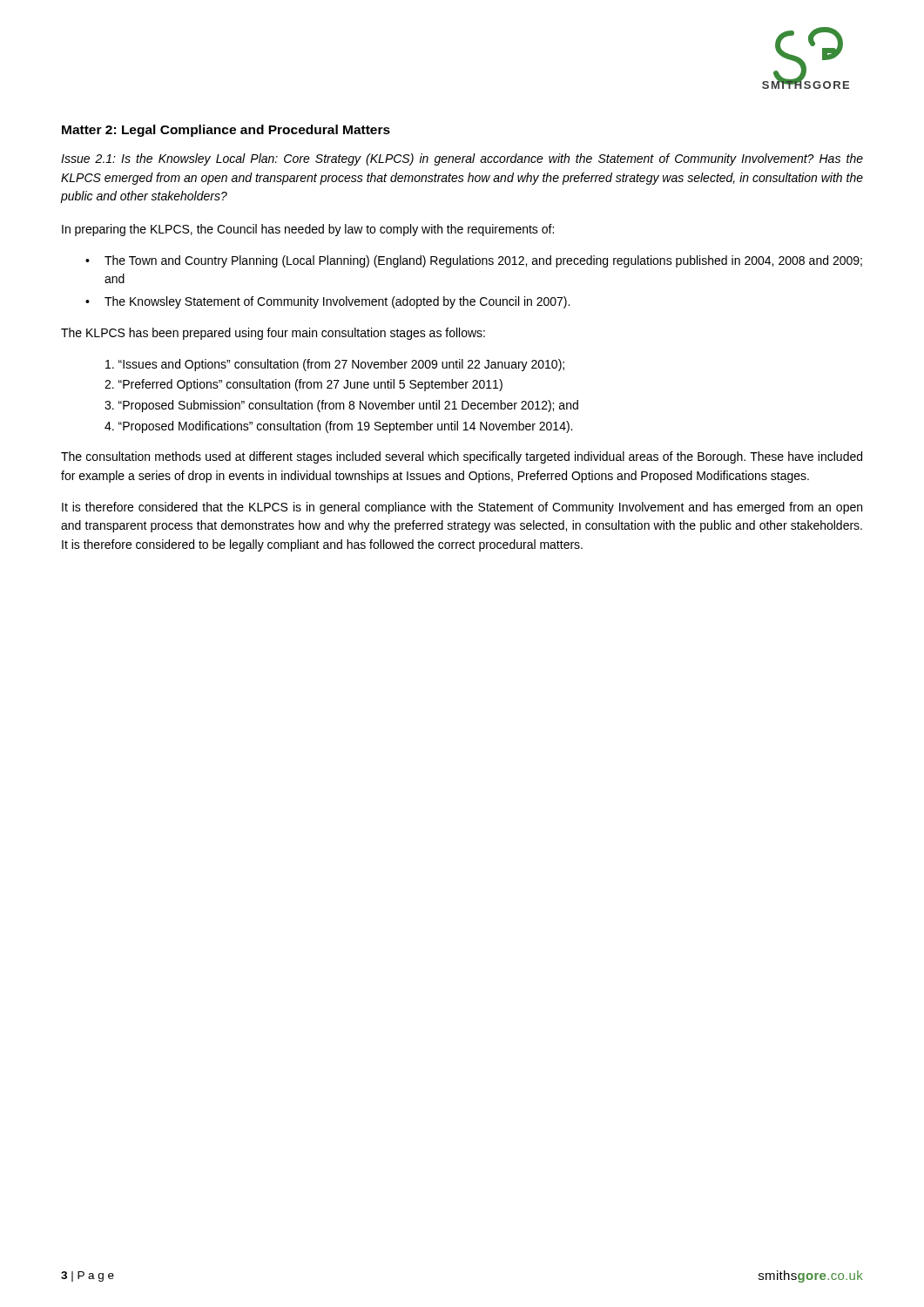Viewport: 924px width, 1307px height.
Task: Select the element starting "The Town and Country"
Action: [484, 270]
